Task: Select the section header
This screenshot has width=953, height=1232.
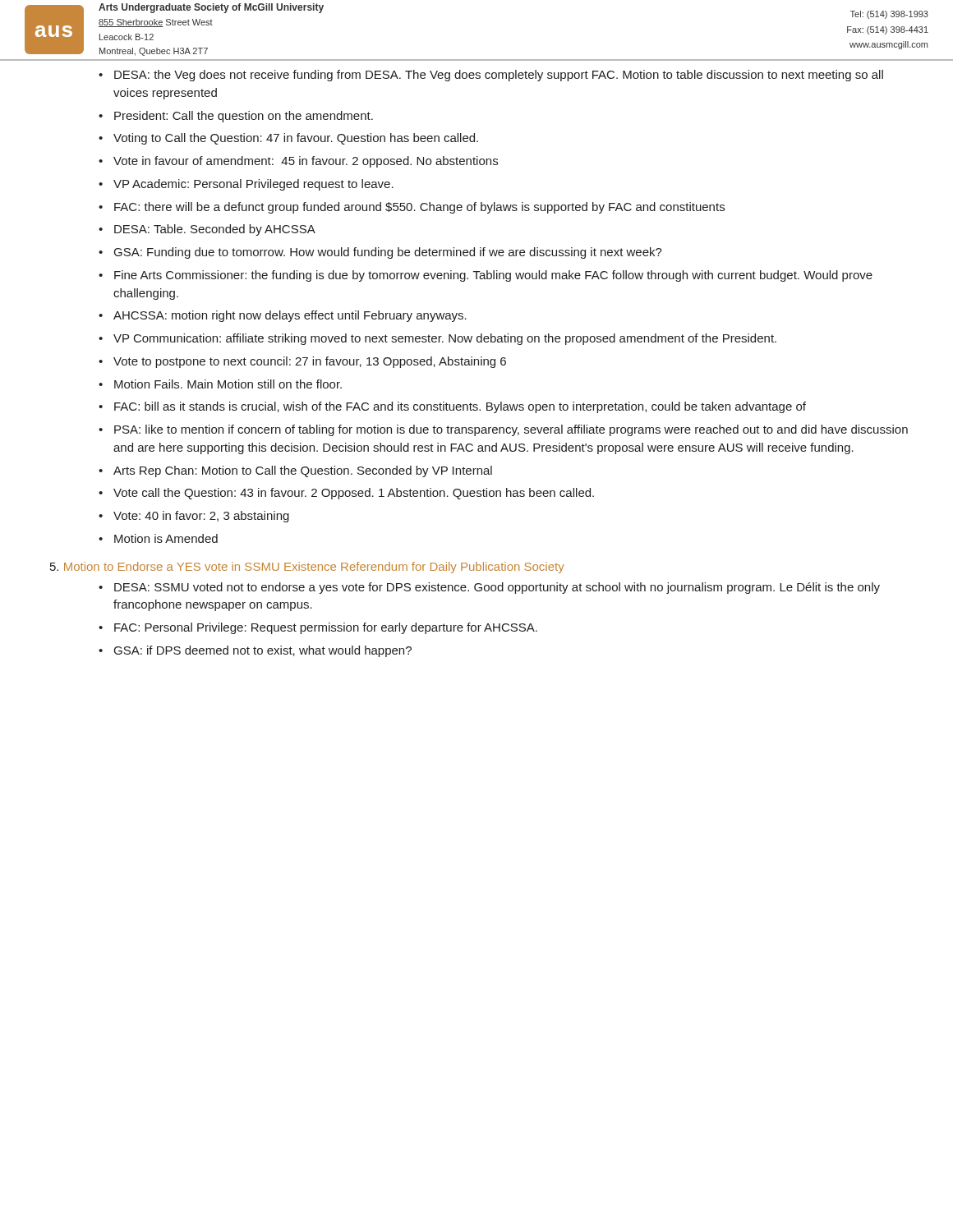Action: pos(307,566)
